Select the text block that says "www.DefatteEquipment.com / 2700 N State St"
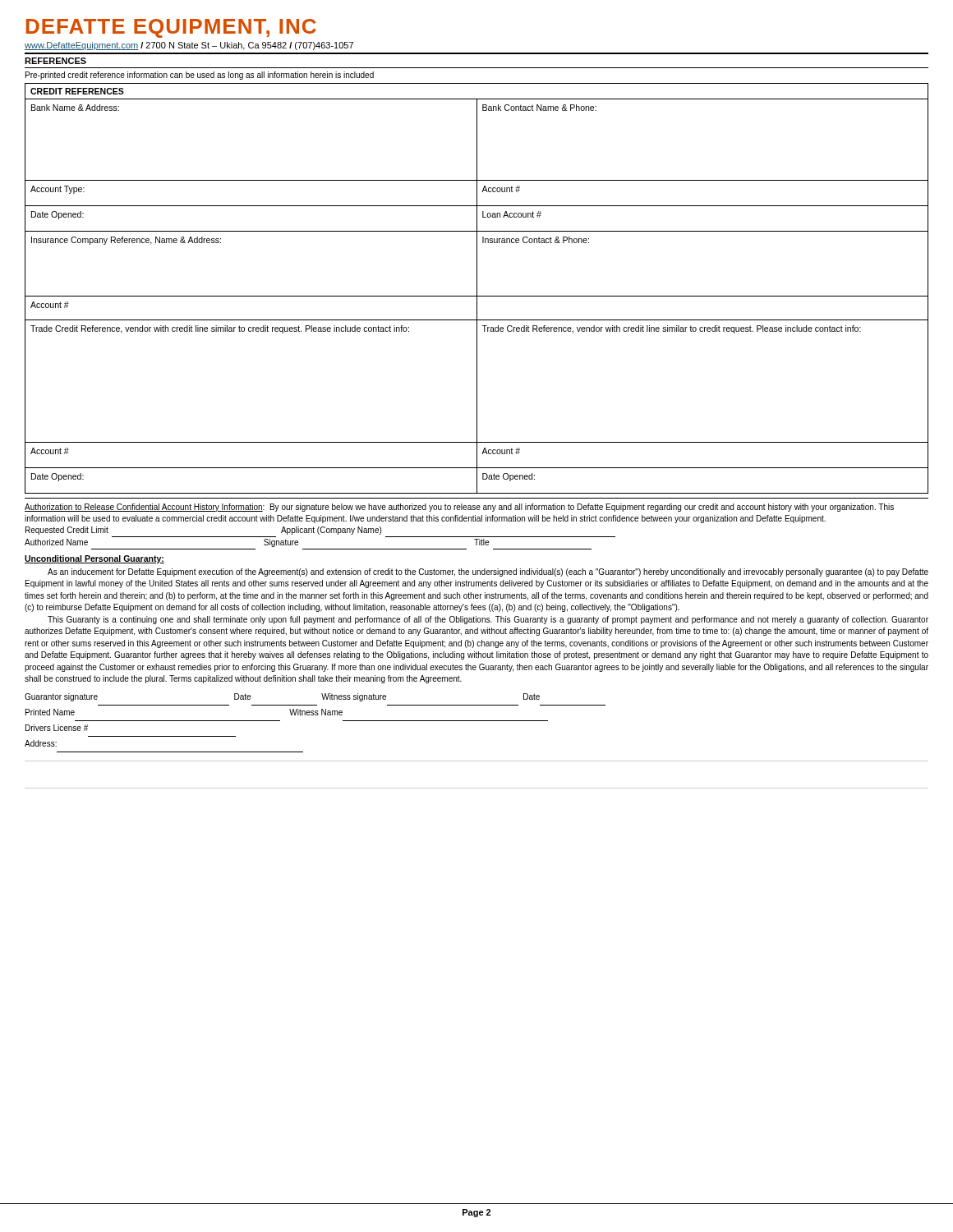The height and width of the screenshot is (1232, 953). point(189,45)
